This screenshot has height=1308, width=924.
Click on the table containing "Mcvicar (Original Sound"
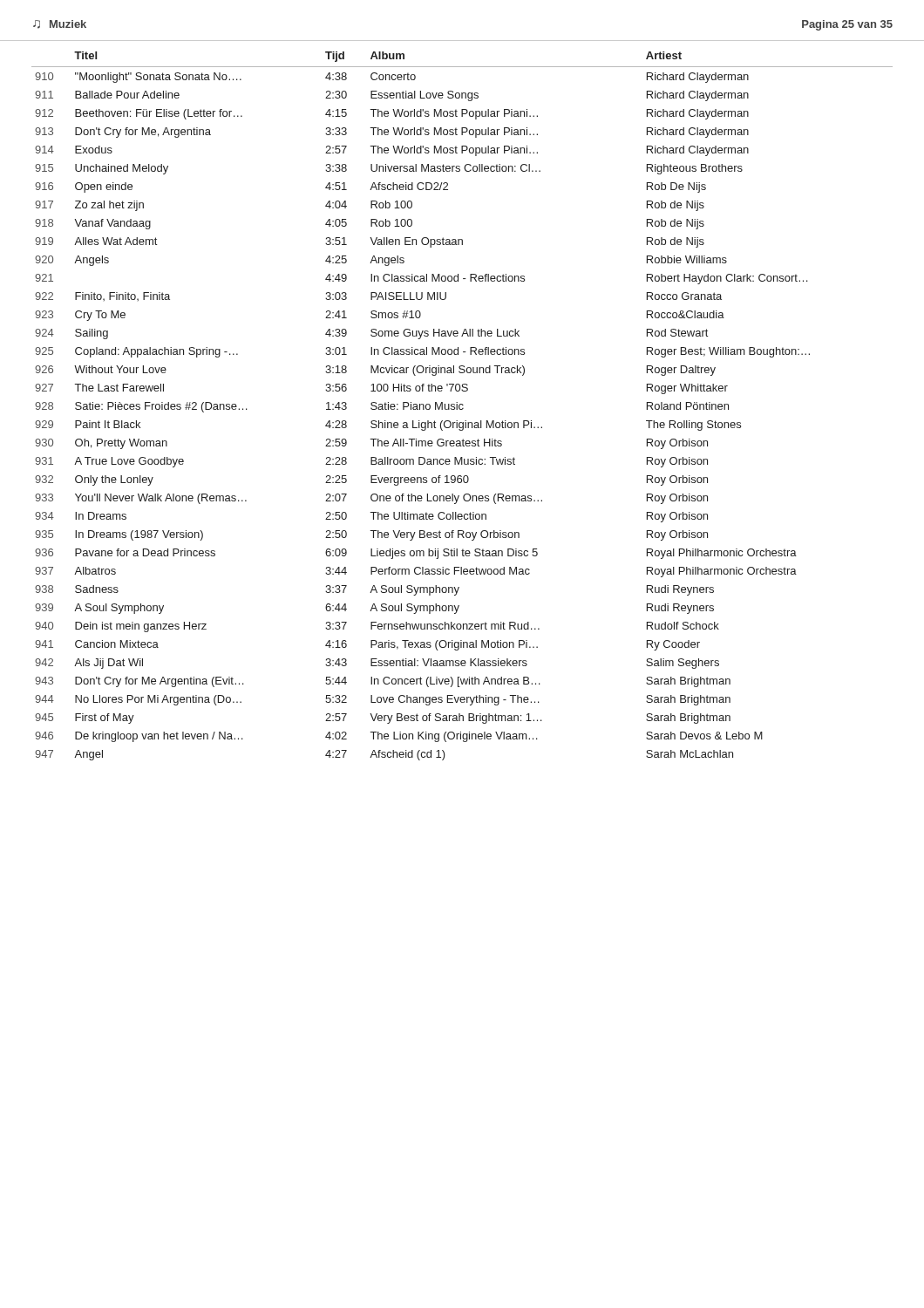(x=462, y=404)
